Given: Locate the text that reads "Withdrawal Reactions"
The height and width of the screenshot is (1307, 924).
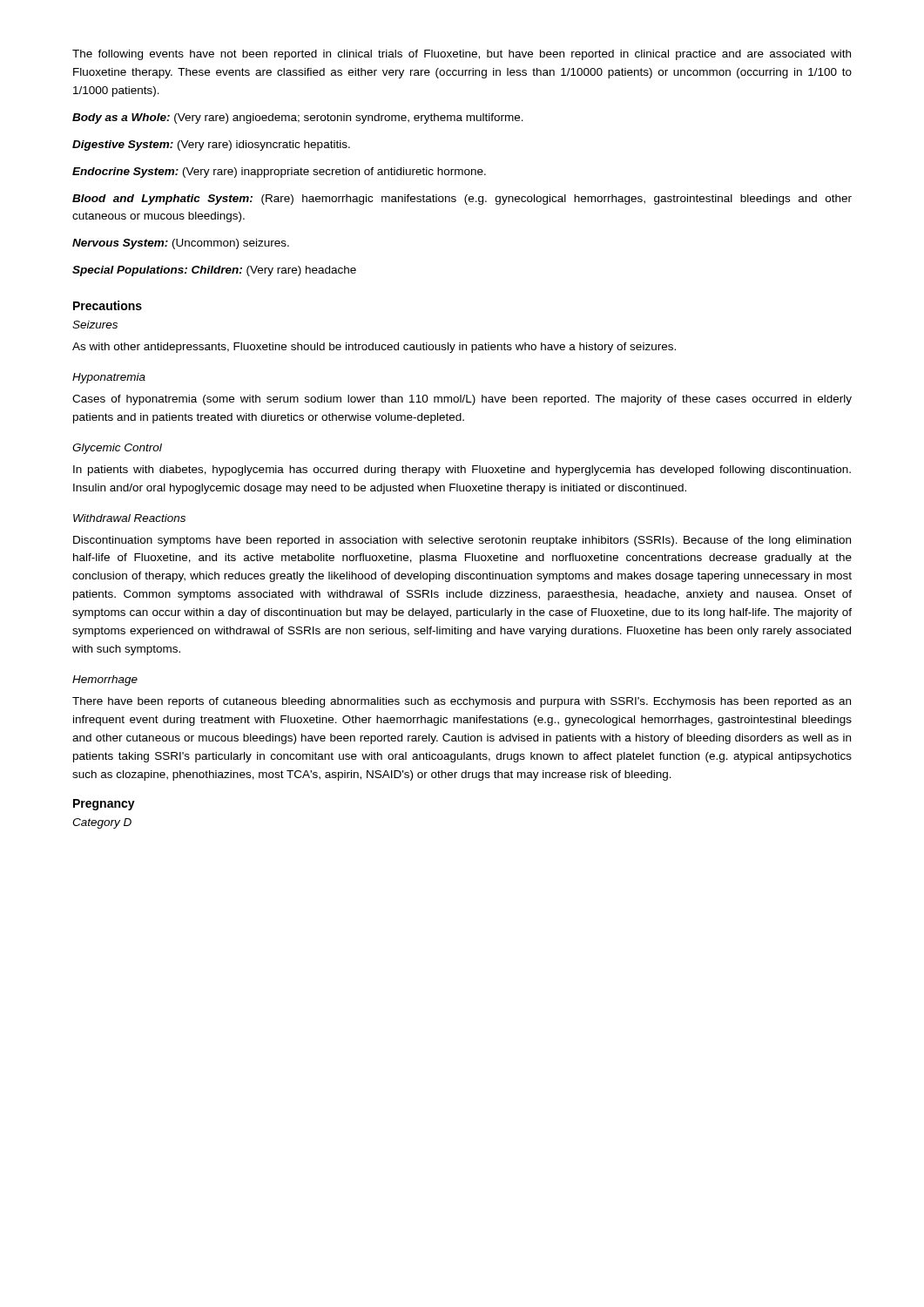Looking at the screenshot, I should [129, 518].
